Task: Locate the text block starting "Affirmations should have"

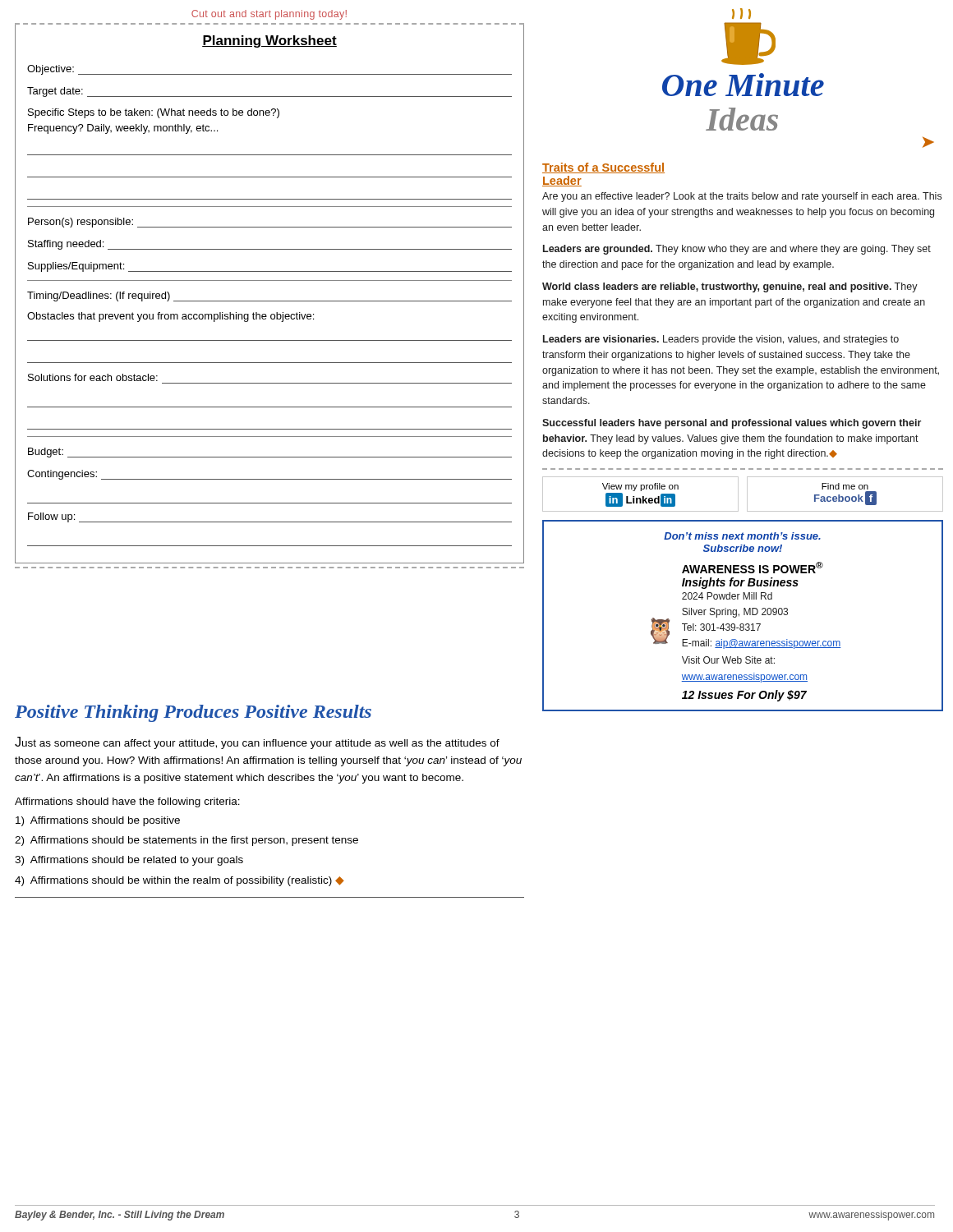Action: click(128, 801)
